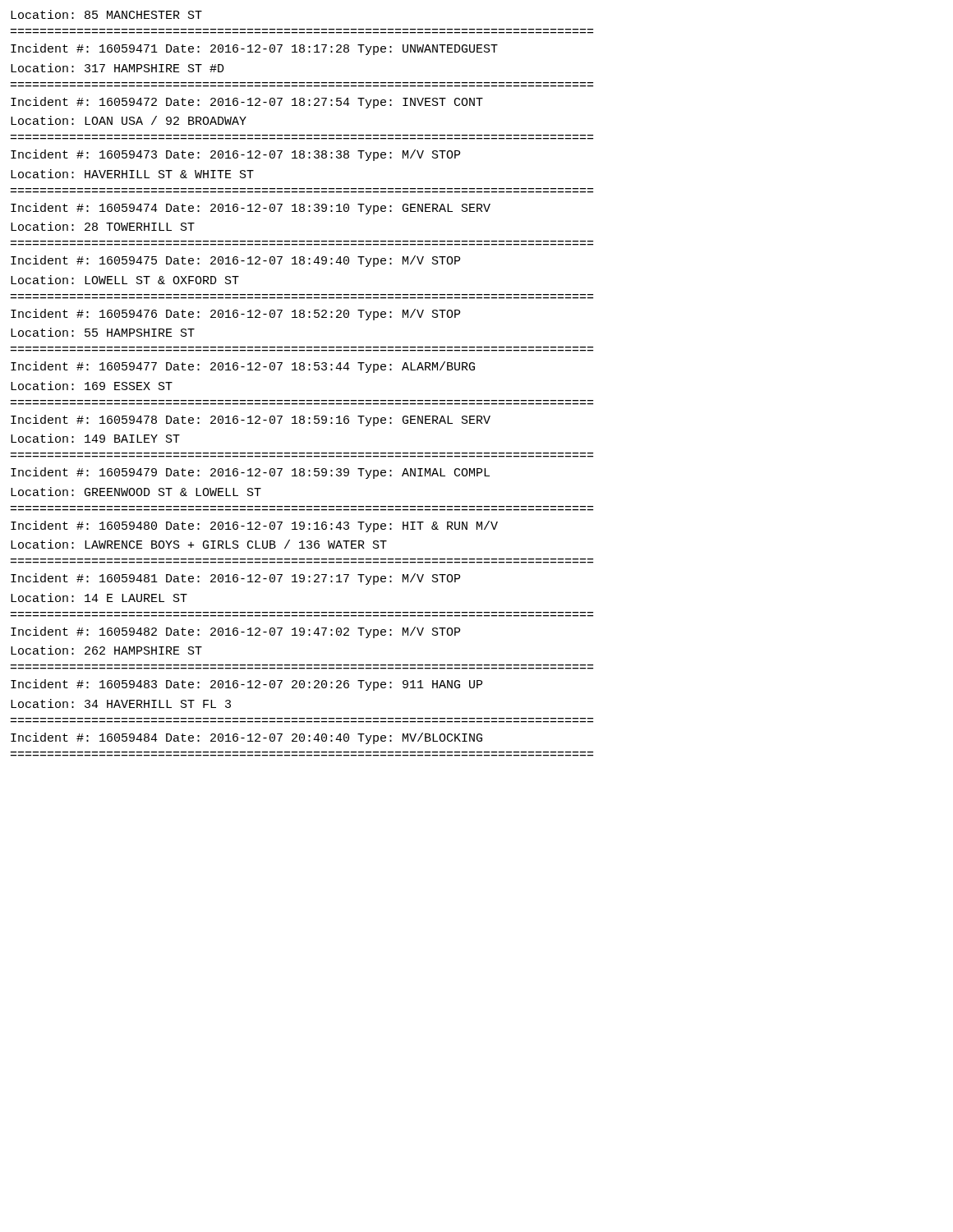The width and height of the screenshot is (953, 1232).
Task: Locate the list item with the text "=============================================================================== Incident #: 16059471 Date: 2016-12-07 18:17:28"
Action: point(476,52)
